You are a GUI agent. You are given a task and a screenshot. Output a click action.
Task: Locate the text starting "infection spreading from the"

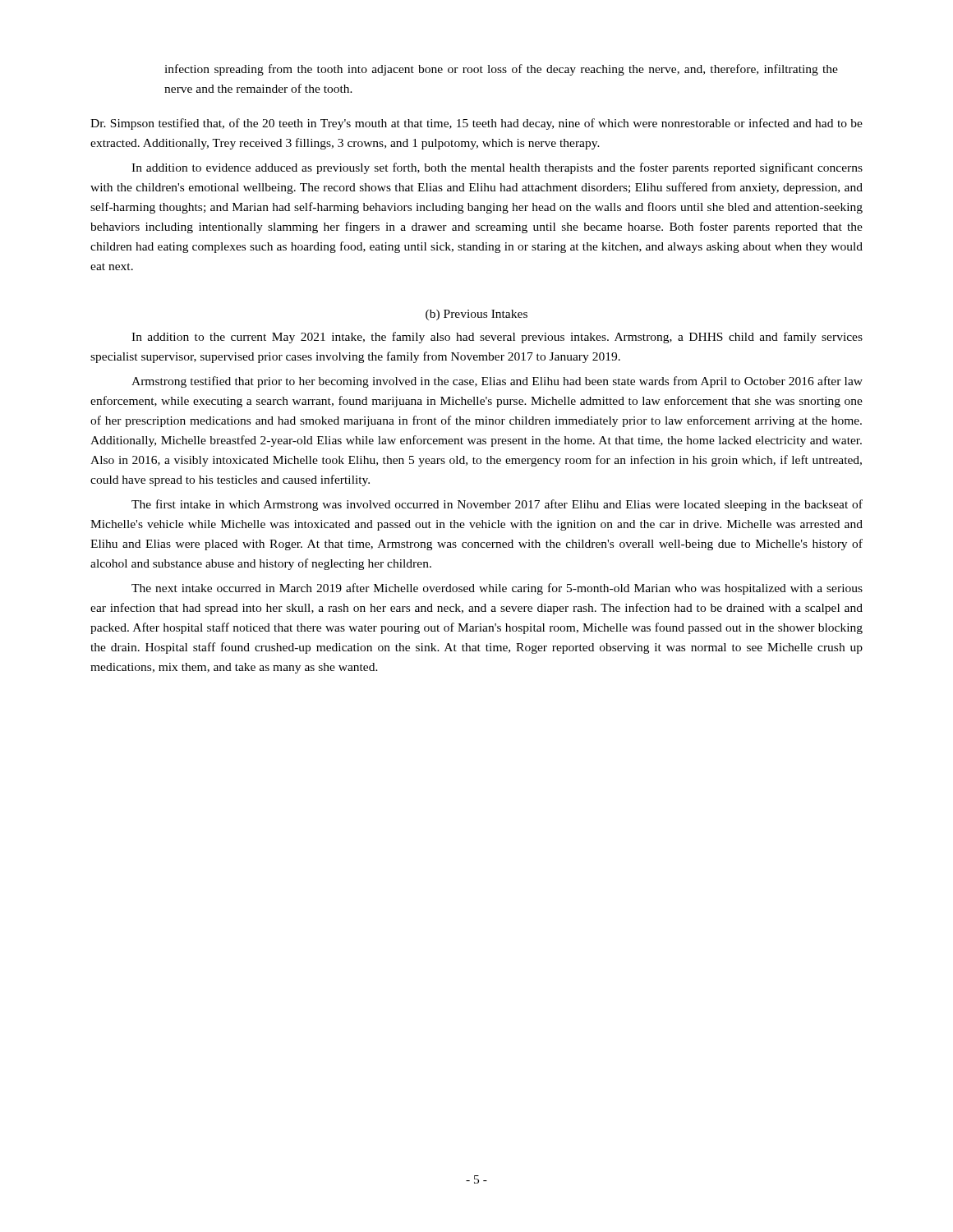pyautogui.click(x=501, y=79)
